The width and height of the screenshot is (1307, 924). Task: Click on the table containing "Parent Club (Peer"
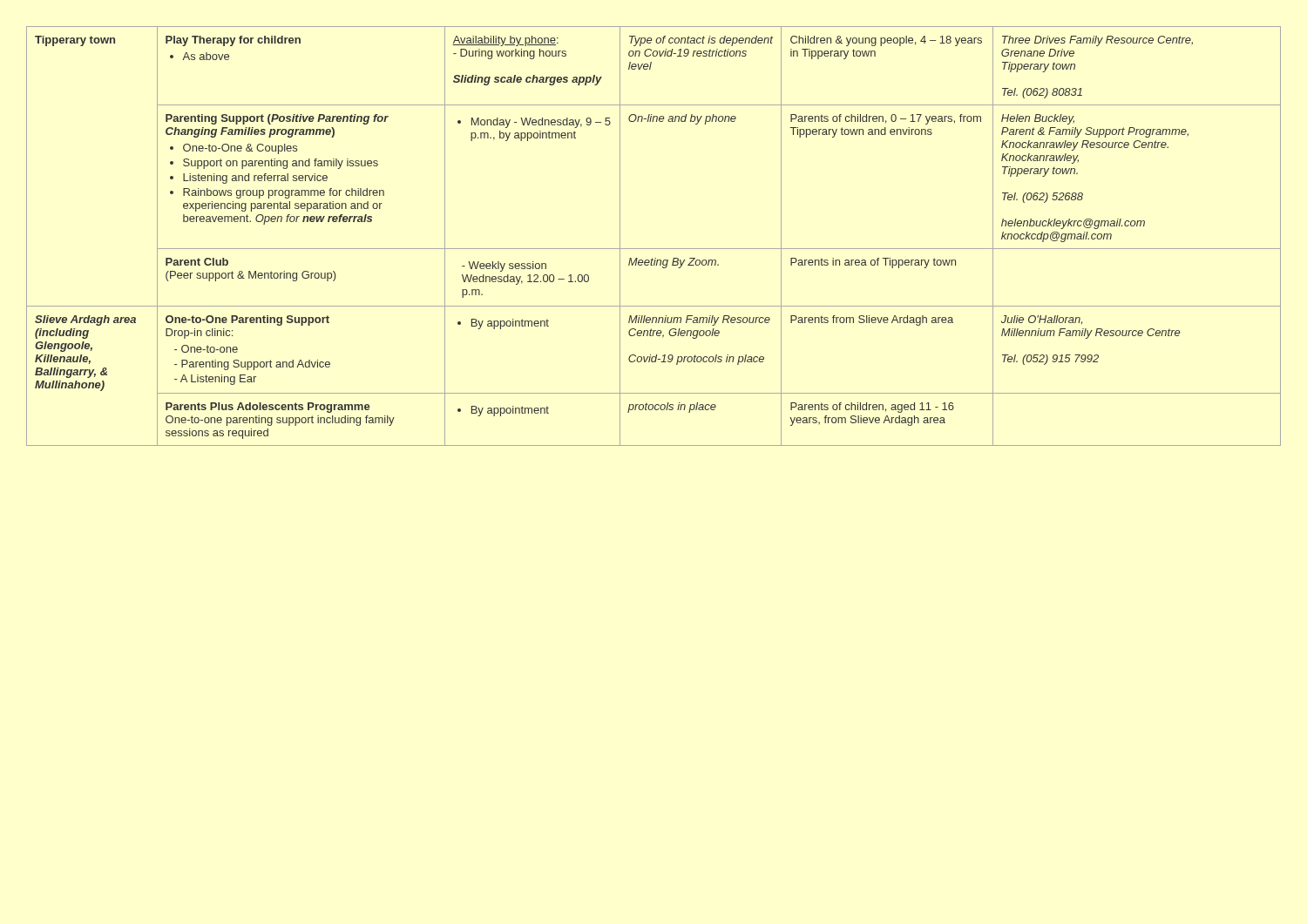coord(654,236)
